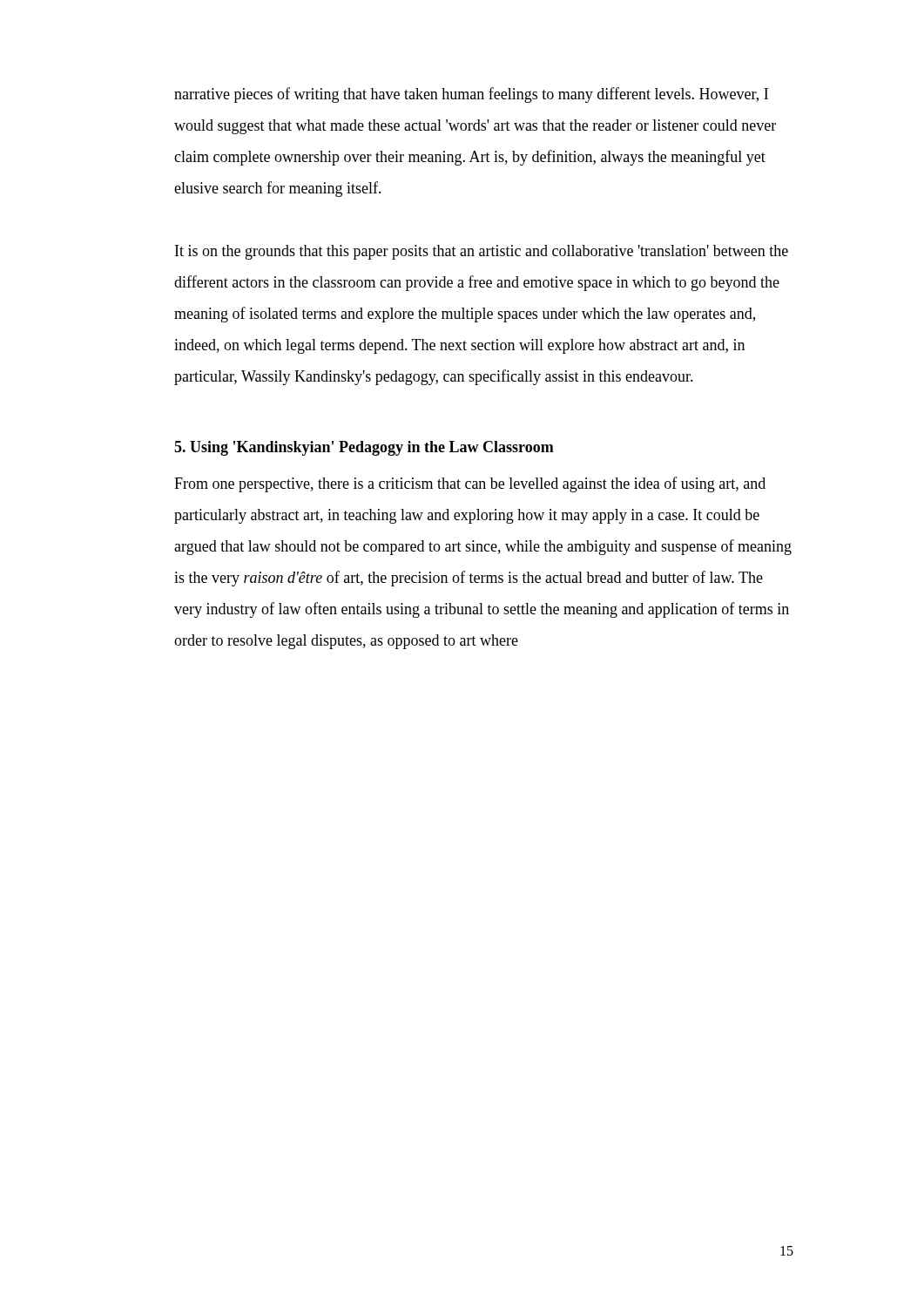This screenshot has height=1307, width=924.
Task: Select the block starting "It is on the grounds that this paper"
Action: 481,314
